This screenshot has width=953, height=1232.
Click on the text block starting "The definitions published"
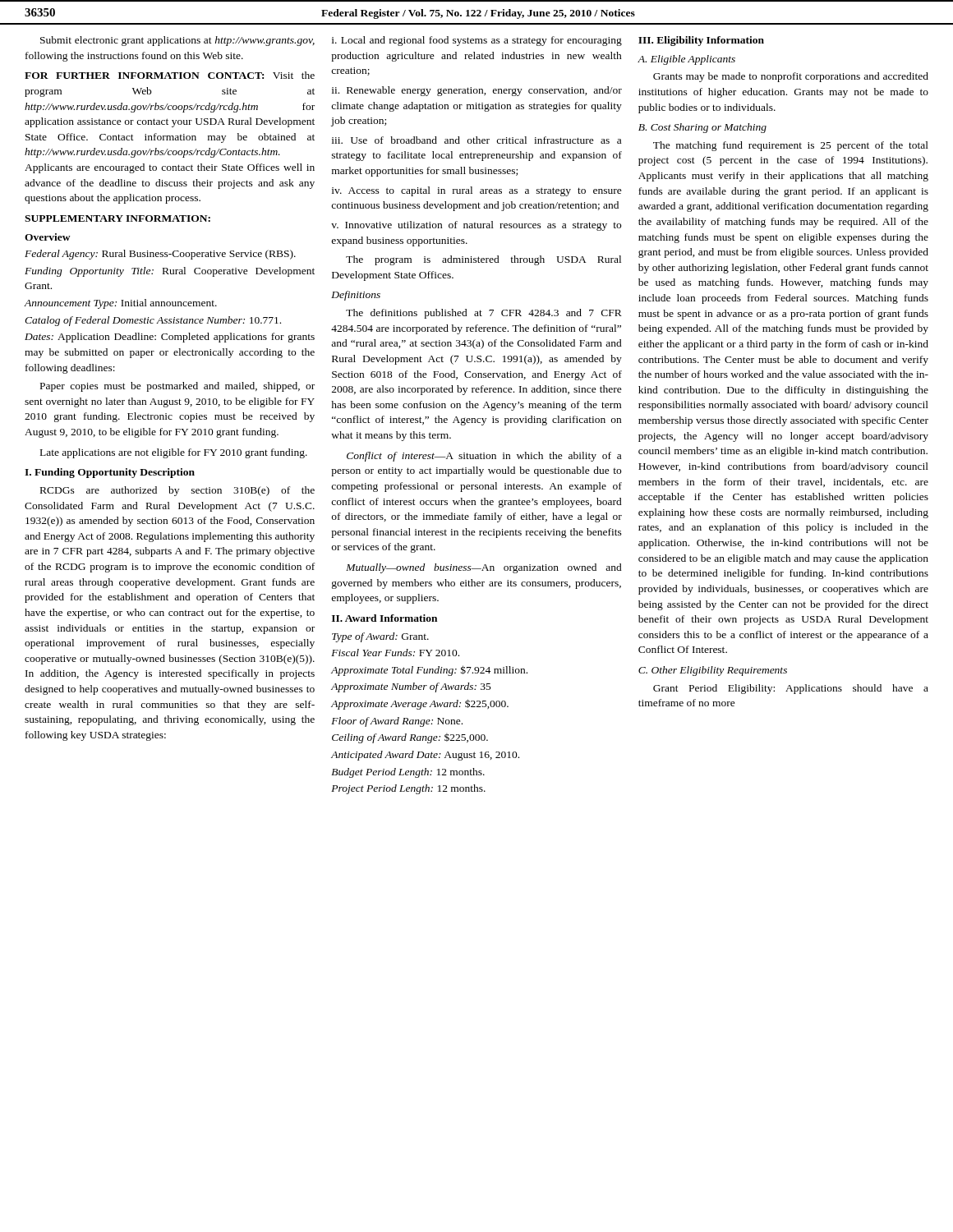(476, 456)
